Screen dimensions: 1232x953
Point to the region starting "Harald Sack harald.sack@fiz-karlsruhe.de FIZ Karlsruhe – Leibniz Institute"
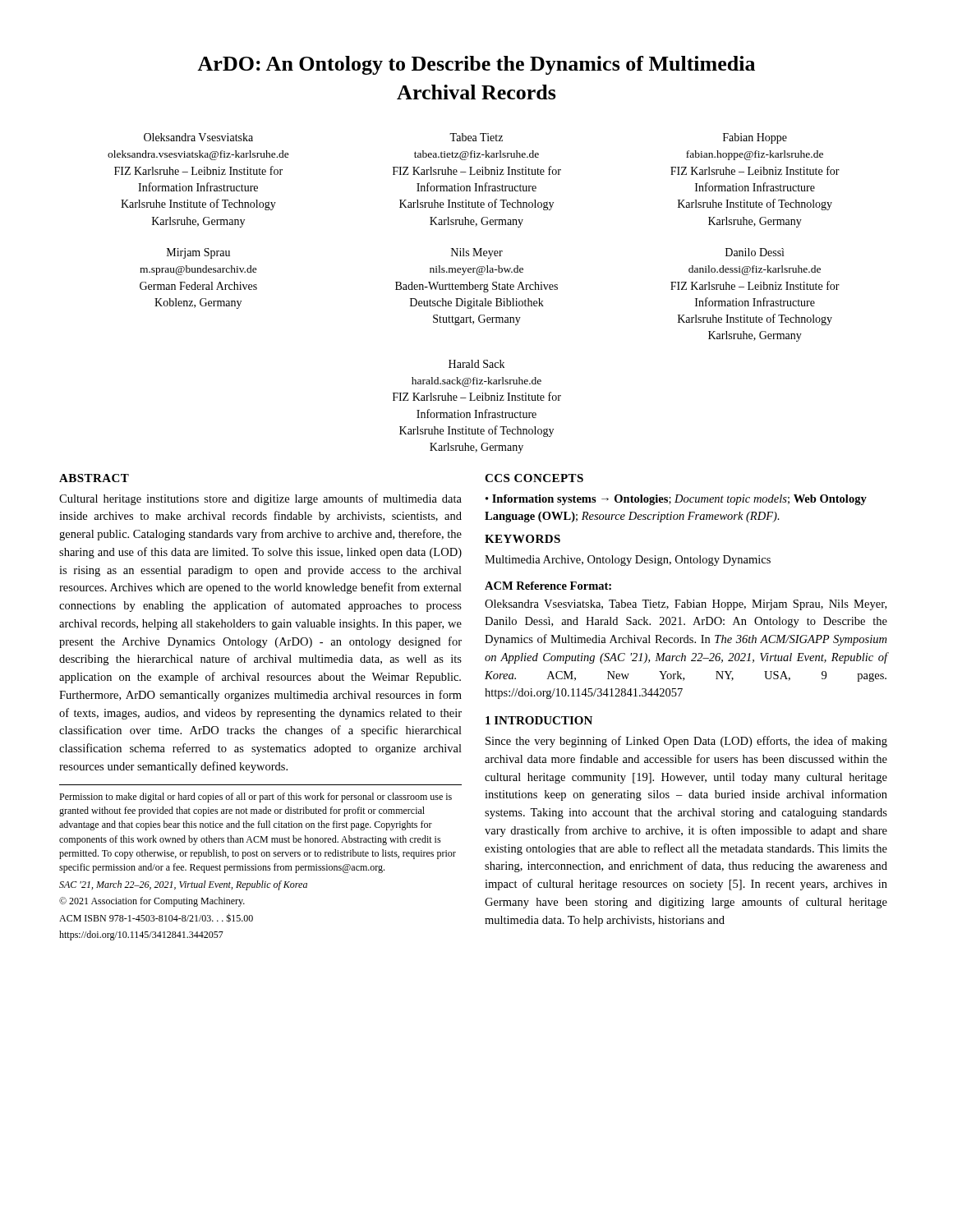pos(476,406)
